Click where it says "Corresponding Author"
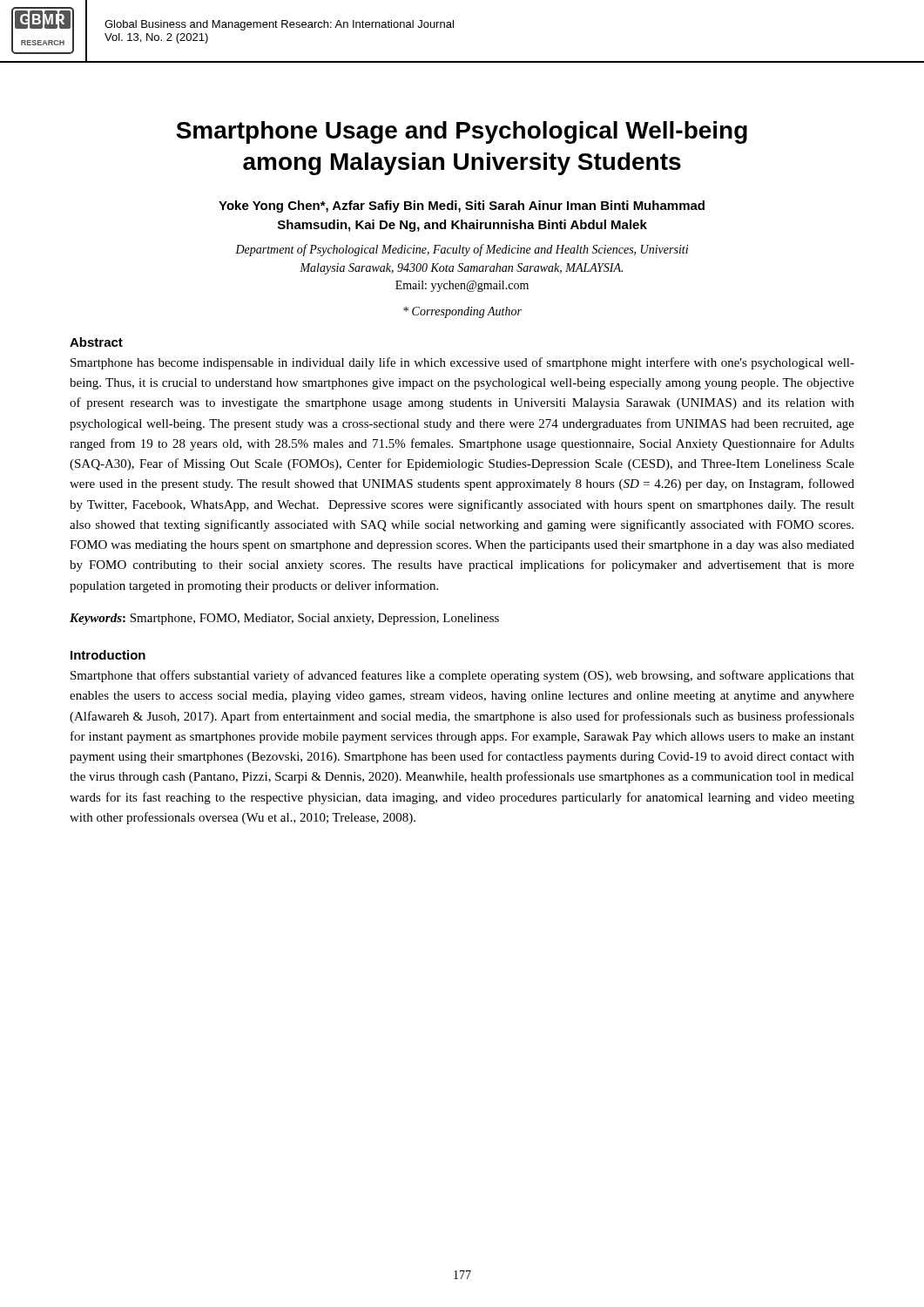 [462, 311]
